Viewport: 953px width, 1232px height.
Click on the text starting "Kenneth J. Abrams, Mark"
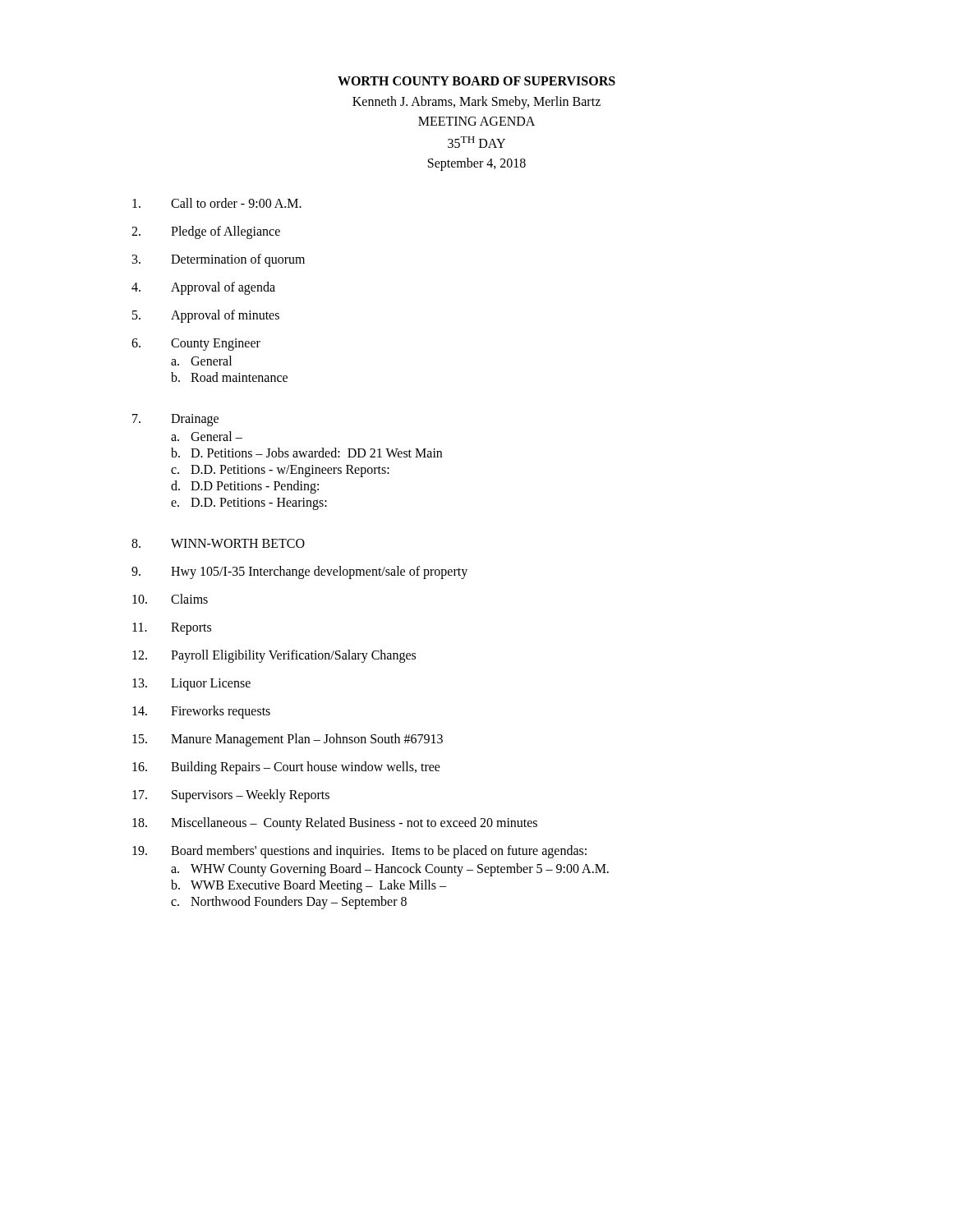pyautogui.click(x=476, y=132)
